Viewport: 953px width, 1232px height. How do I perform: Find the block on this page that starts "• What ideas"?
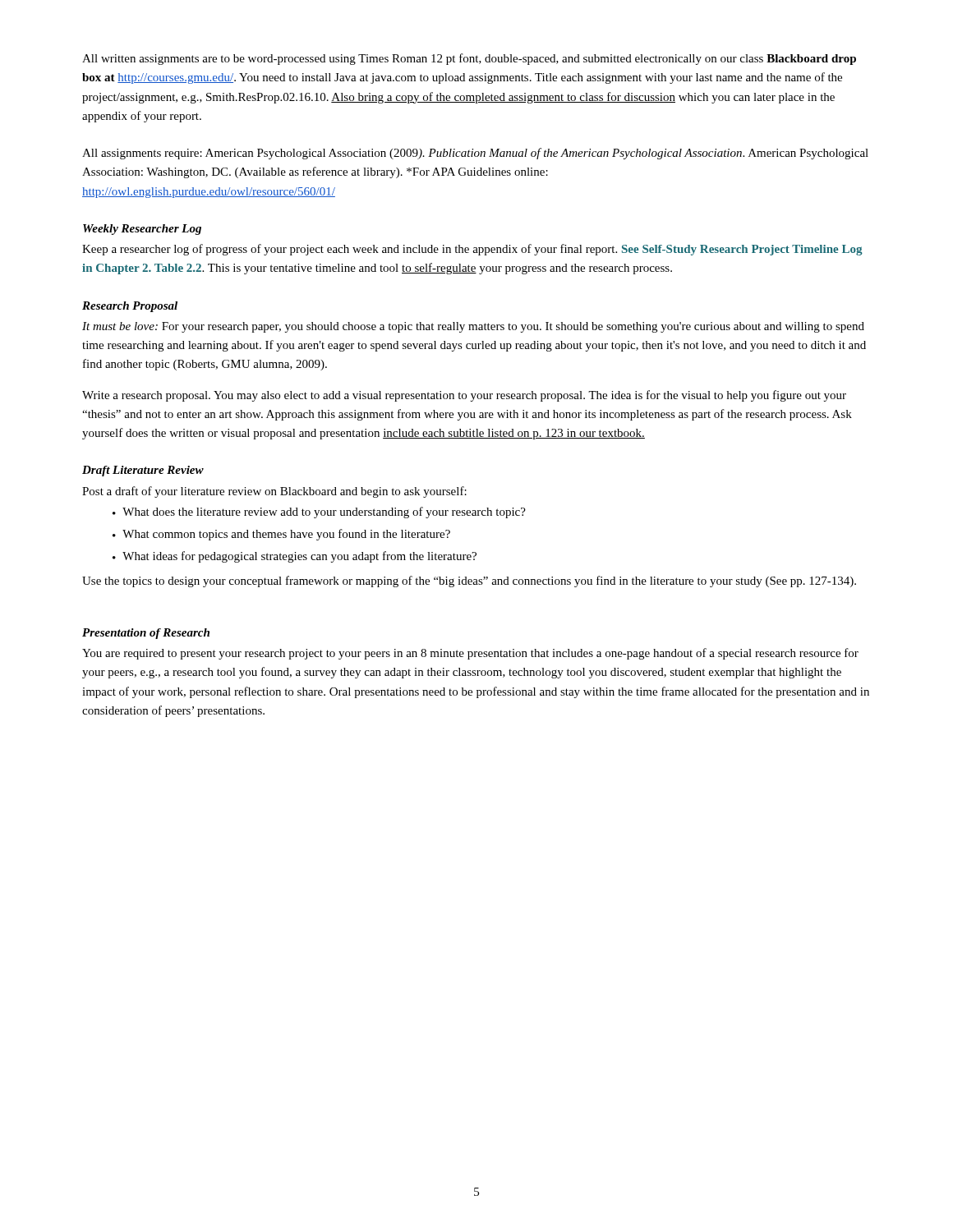(x=294, y=558)
